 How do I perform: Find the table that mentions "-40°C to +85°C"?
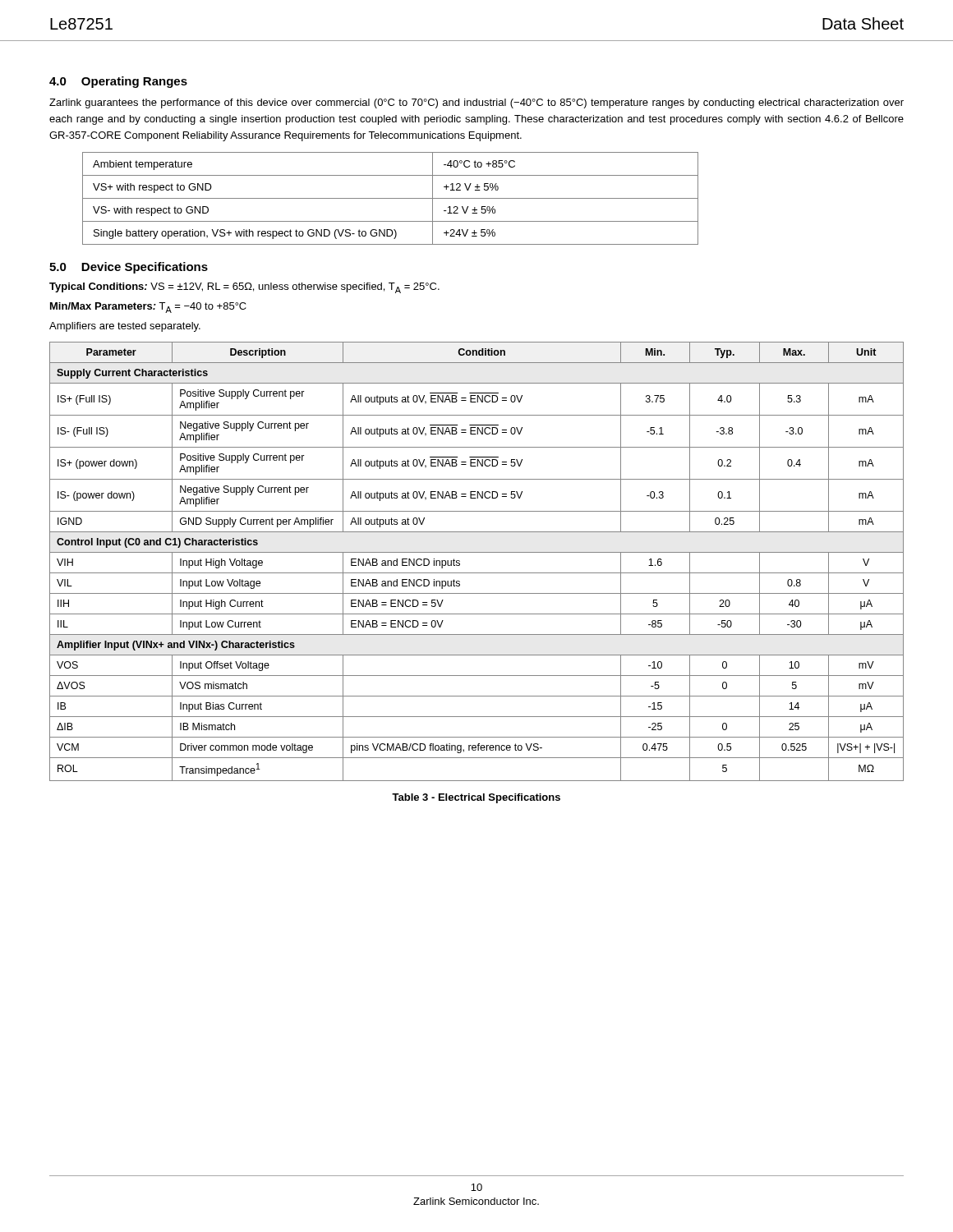point(476,199)
